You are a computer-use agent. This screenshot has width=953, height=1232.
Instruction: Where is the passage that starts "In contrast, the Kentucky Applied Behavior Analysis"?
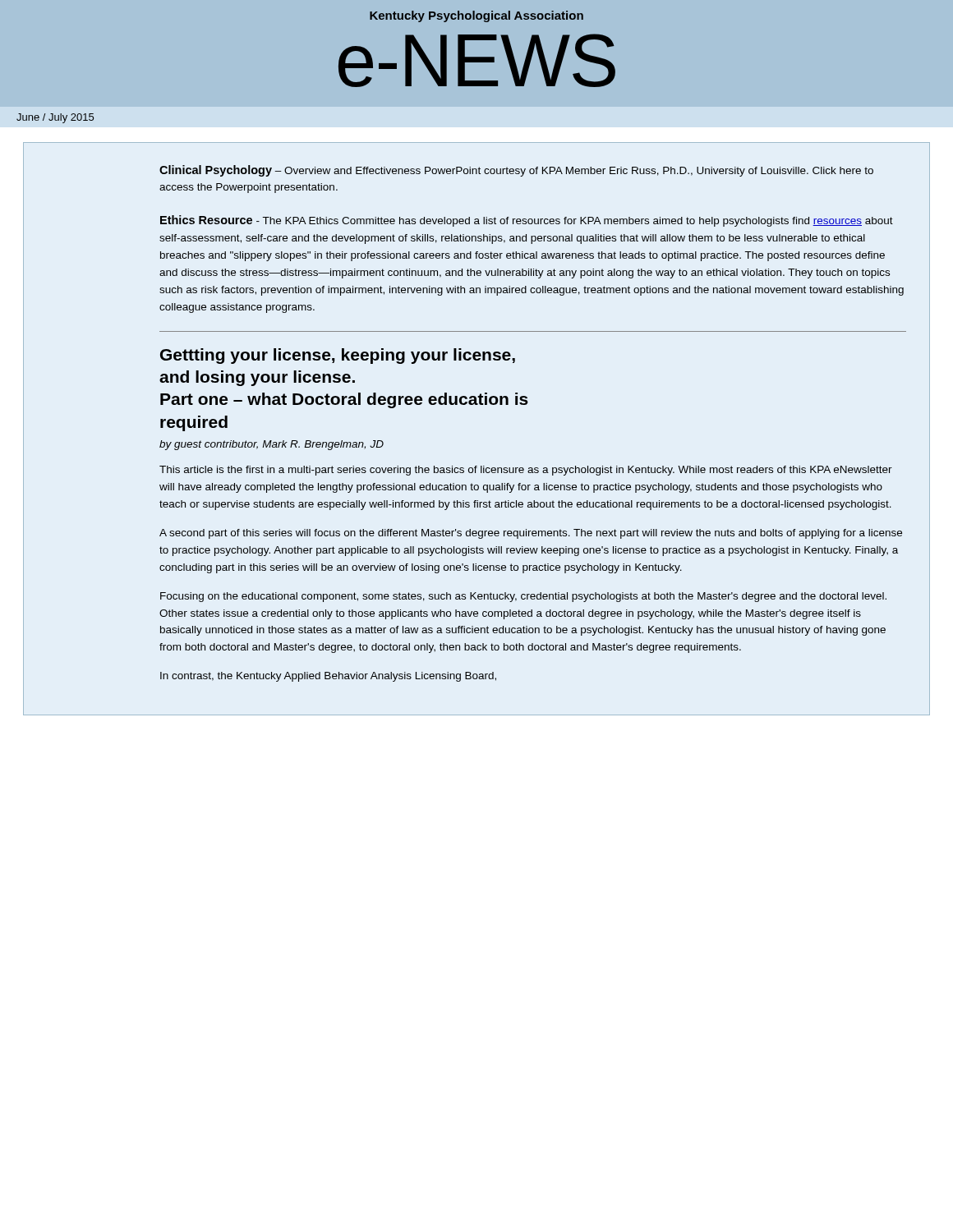[x=328, y=676]
